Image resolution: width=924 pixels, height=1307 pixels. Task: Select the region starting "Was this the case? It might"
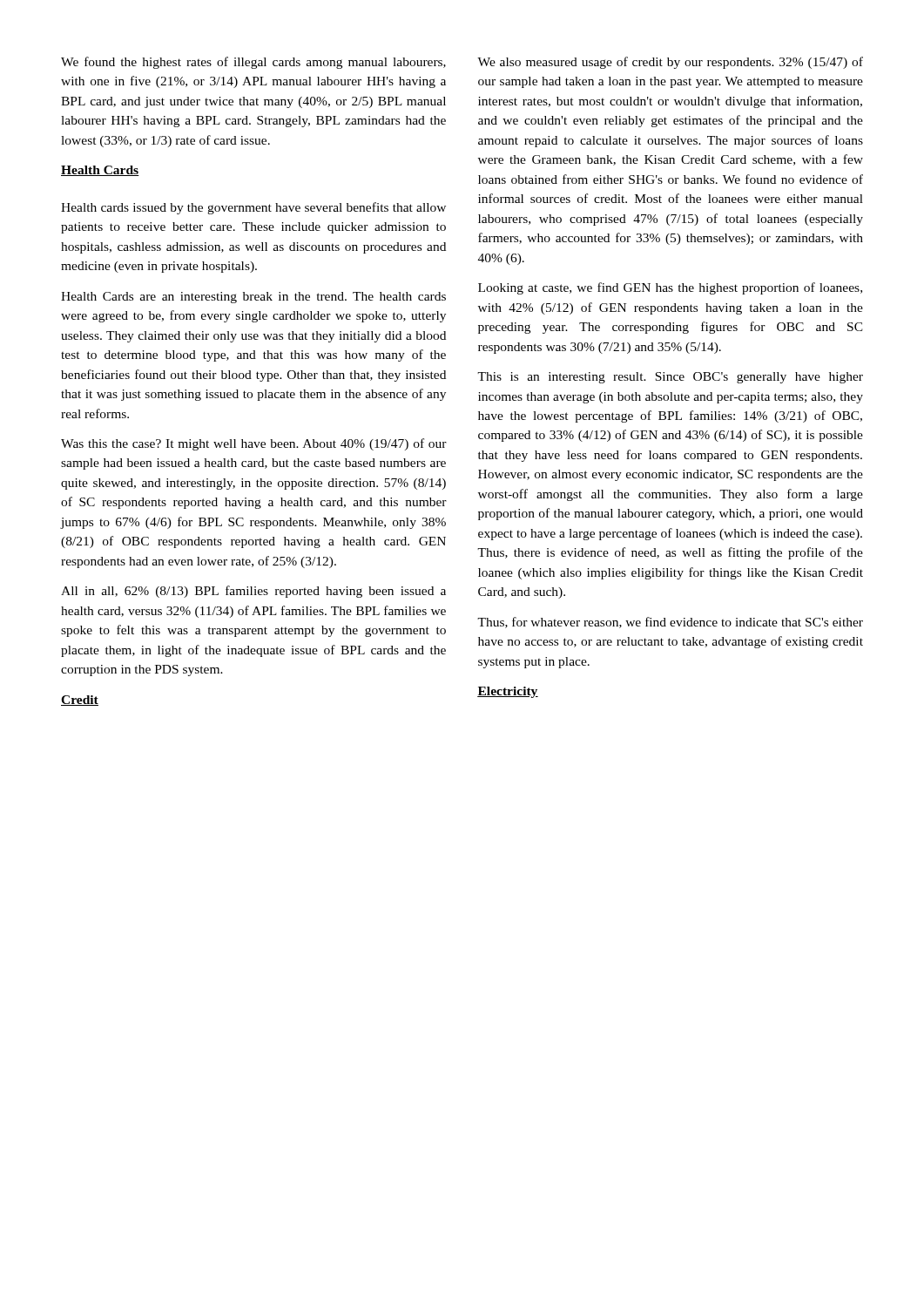pyautogui.click(x=254, y=502)
